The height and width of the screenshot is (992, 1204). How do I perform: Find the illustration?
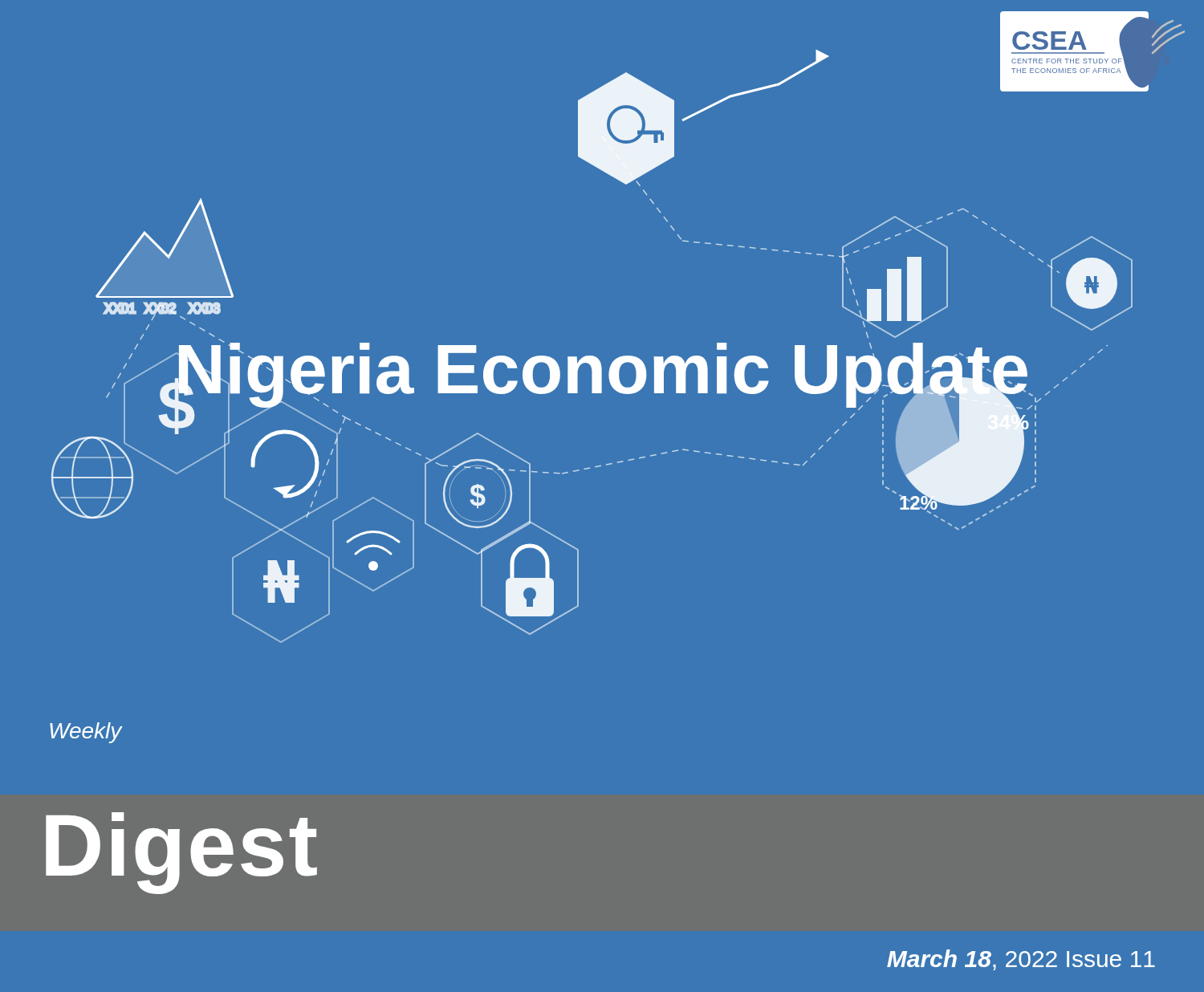[x=602, y=397]
